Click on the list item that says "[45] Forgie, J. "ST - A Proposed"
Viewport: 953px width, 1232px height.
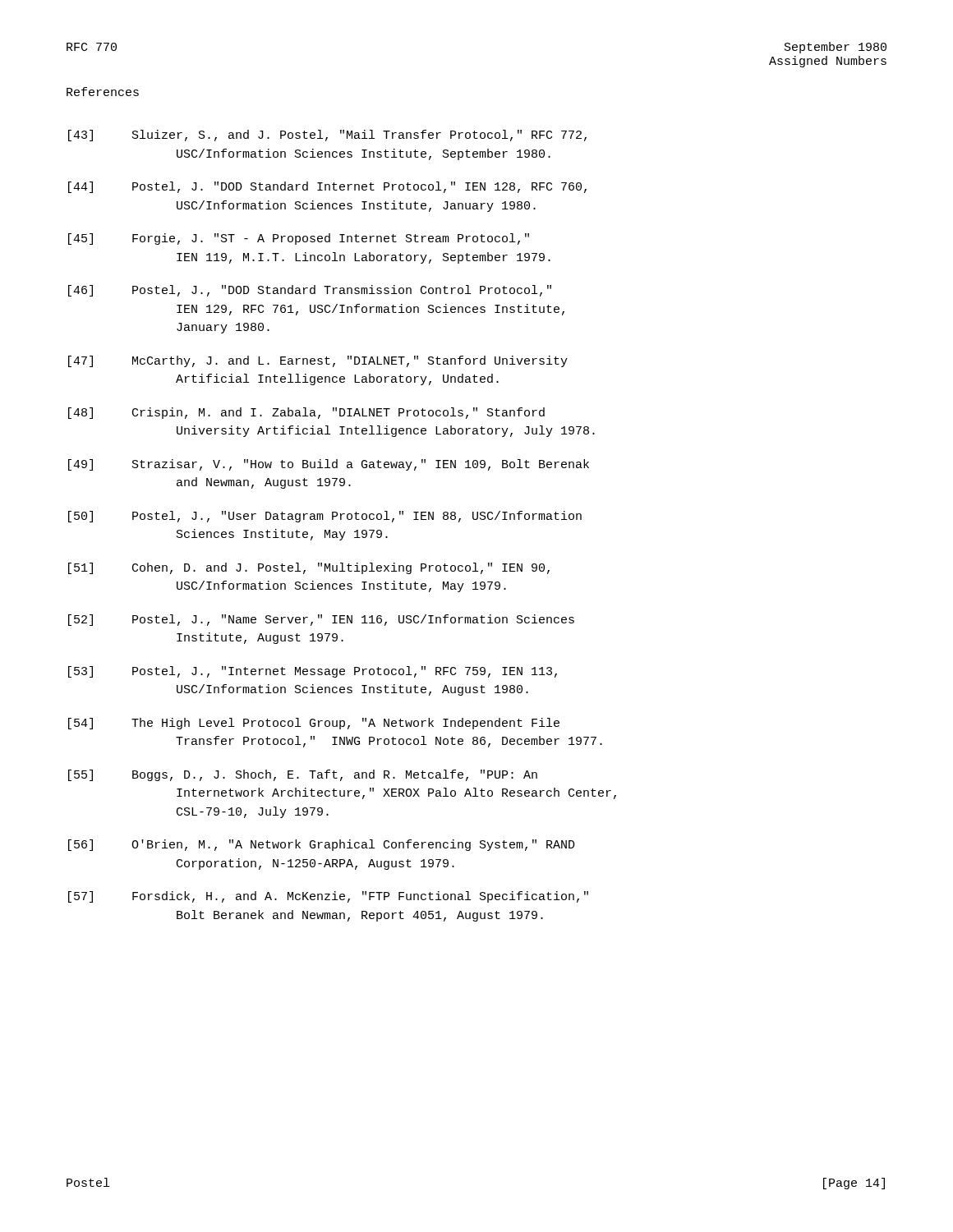point(476,249)
